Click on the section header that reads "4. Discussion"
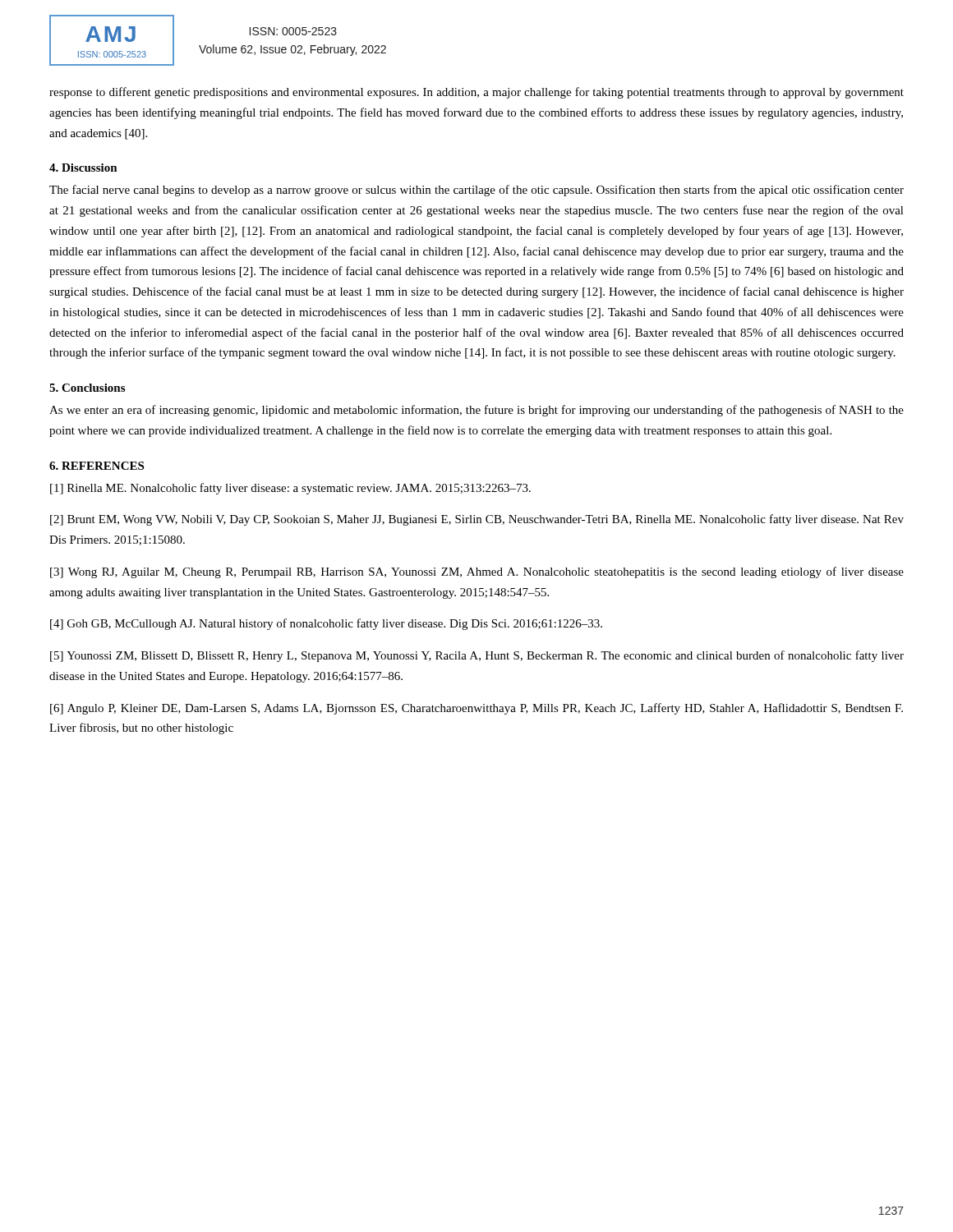Image resolution: width=953 pixels, height=1232 pixels. pos(83,168)
